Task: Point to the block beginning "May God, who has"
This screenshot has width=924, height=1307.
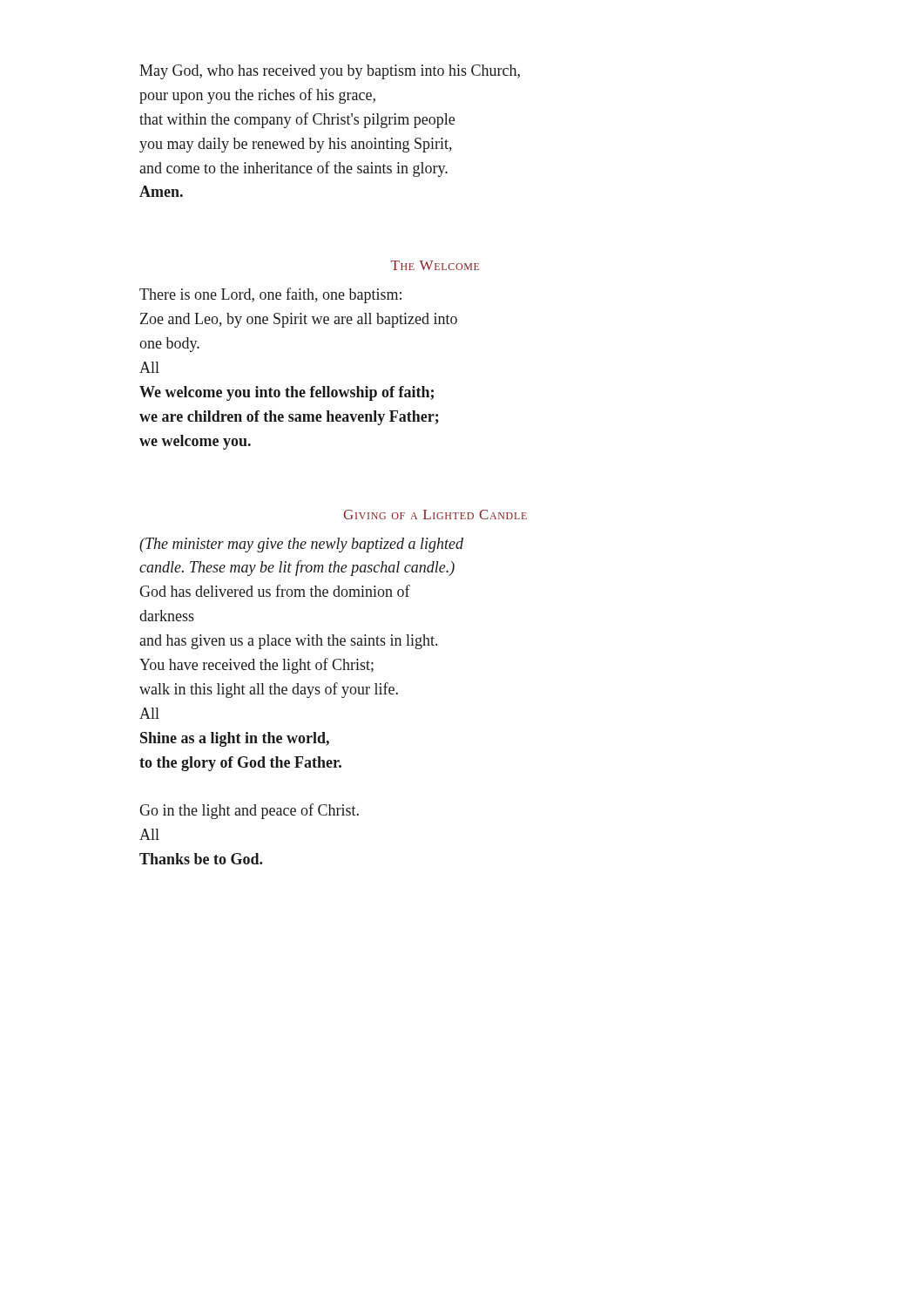Action: 330,131
